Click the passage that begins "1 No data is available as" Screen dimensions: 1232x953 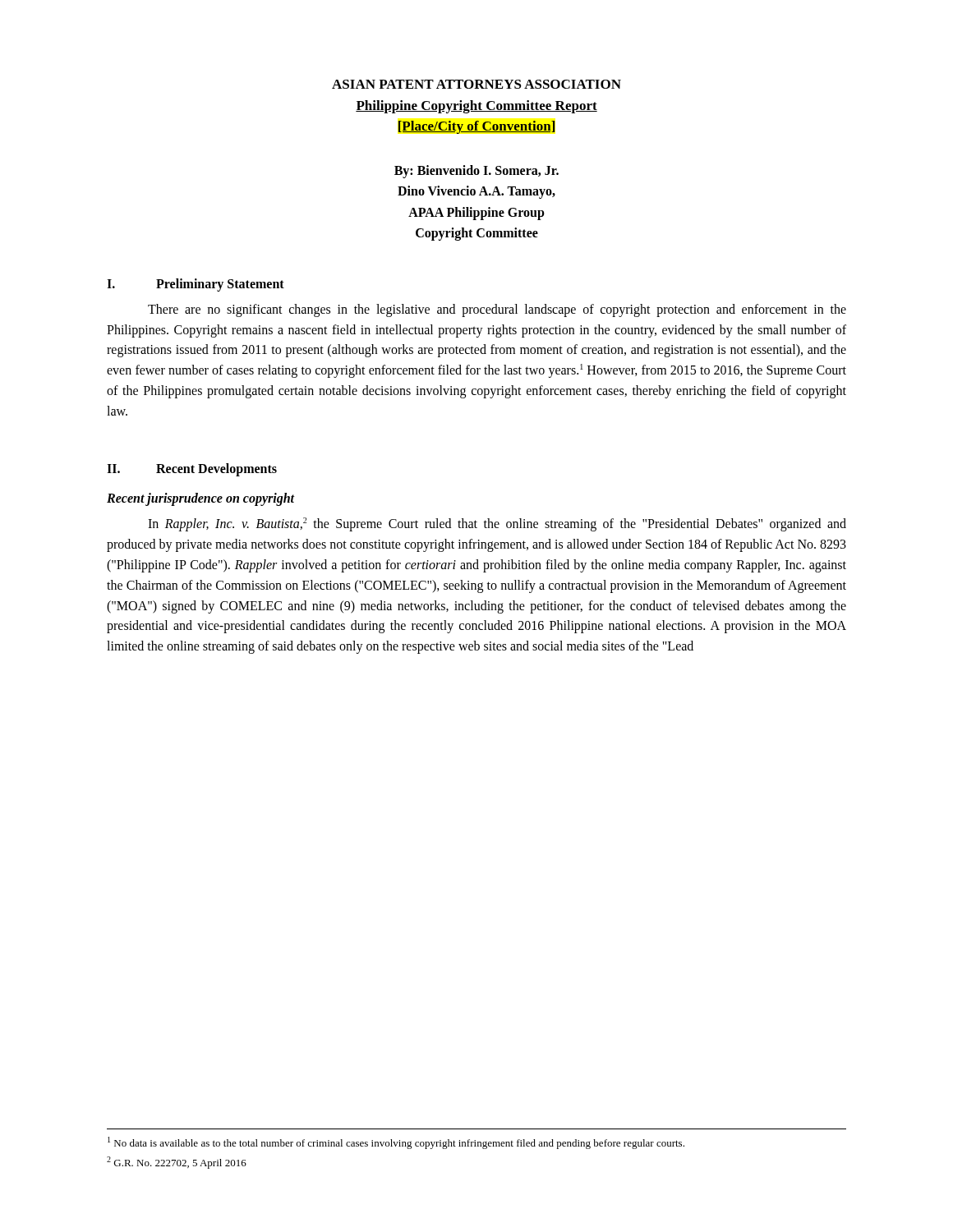(476, 1143)
